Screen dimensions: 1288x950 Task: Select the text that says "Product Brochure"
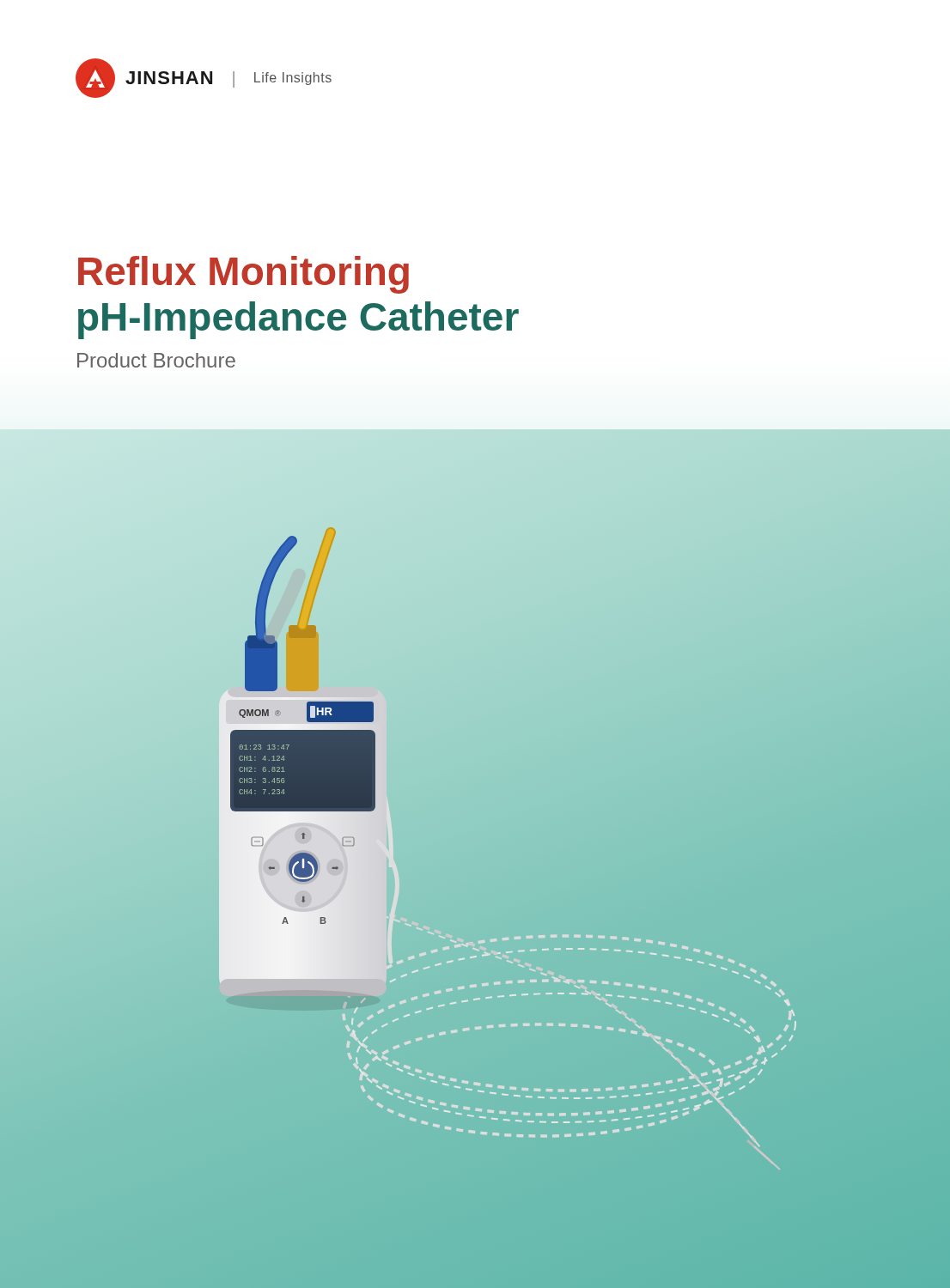coord(156,360)
